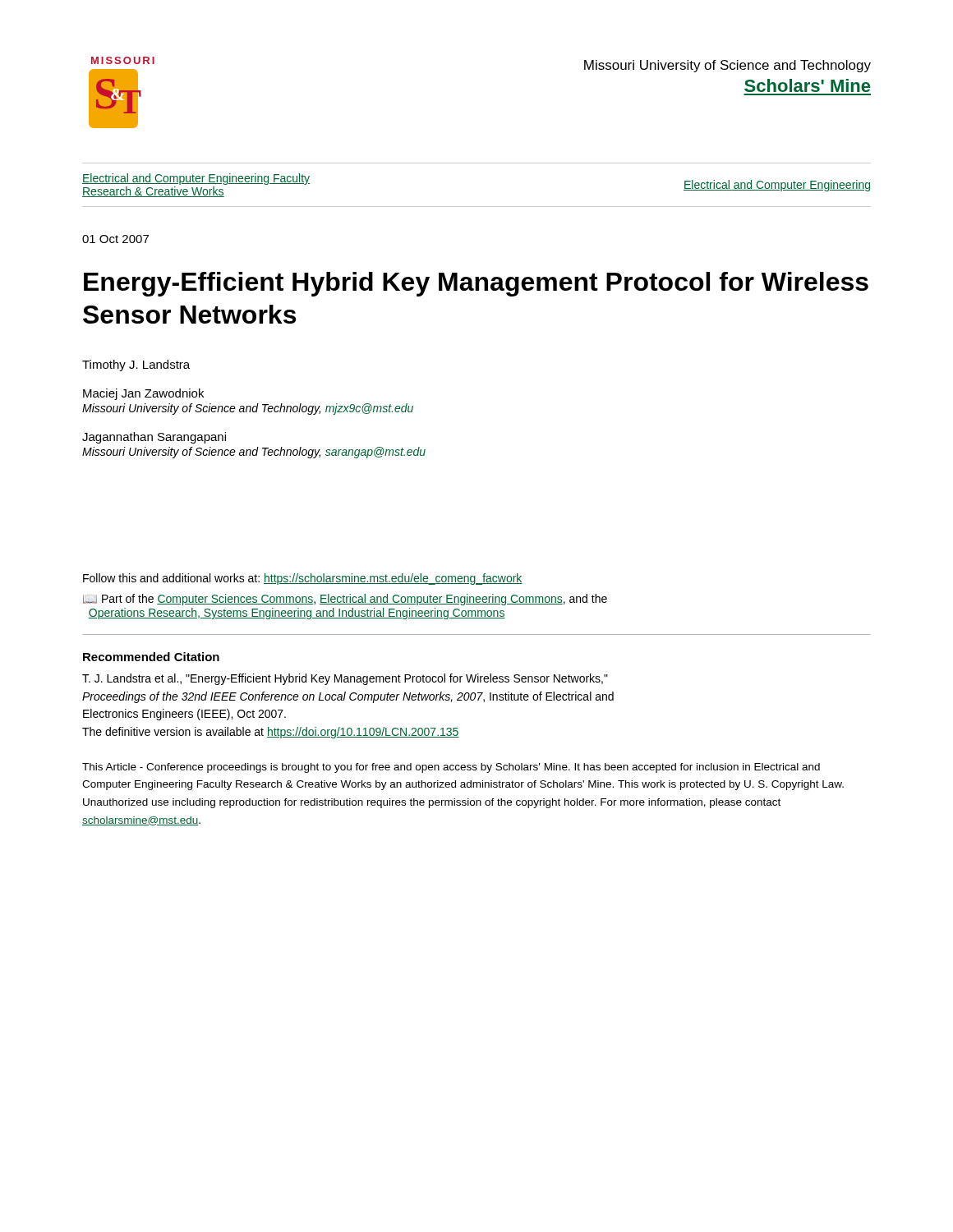This screenshot has width=953, height=1232.
Task: Point to the text block starting "📖 Part of"
Action: pyautogui.click(x=345, y=605)
